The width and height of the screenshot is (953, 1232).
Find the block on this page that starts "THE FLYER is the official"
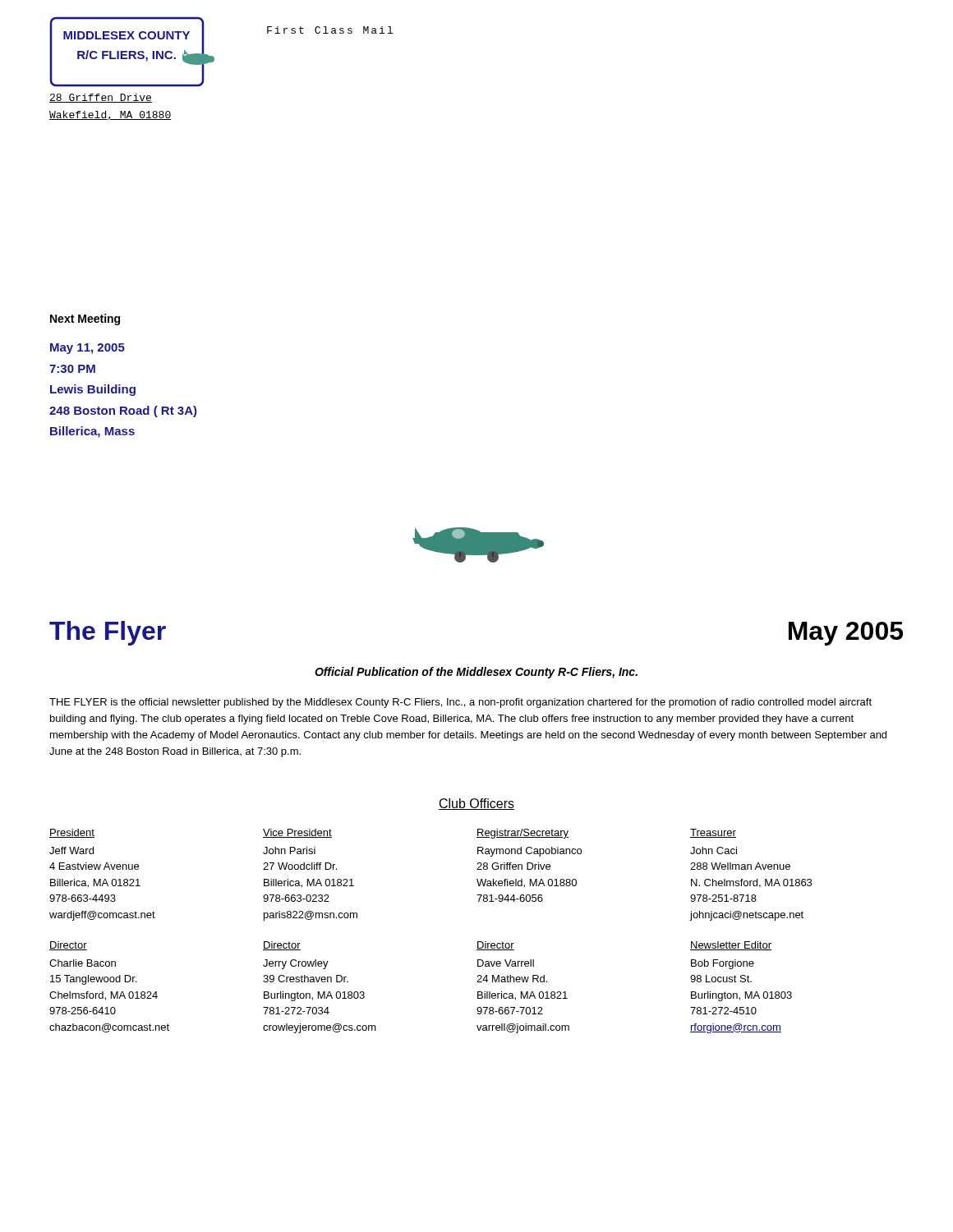[468, 727]
